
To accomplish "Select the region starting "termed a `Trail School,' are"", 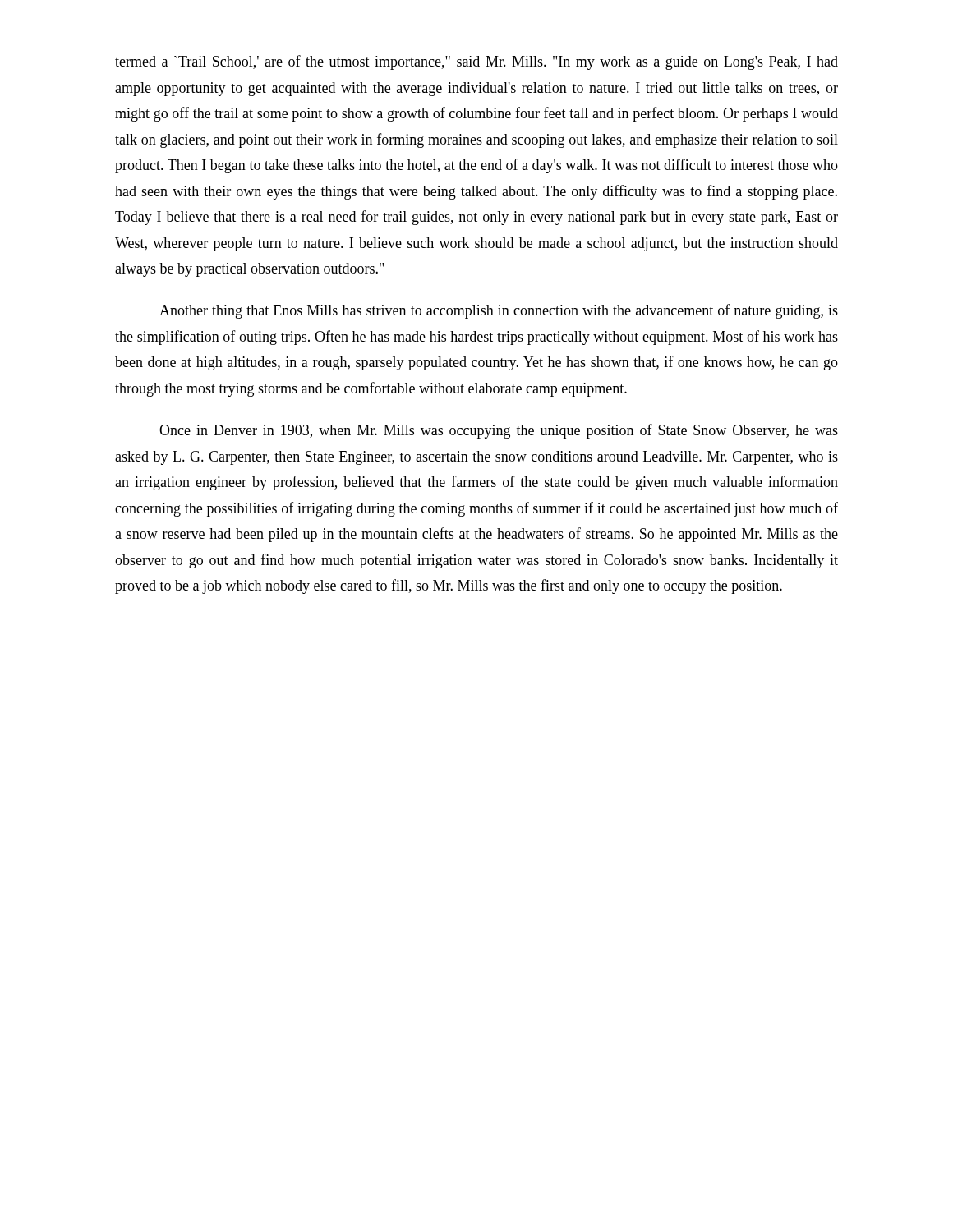I will coord(476,166).
